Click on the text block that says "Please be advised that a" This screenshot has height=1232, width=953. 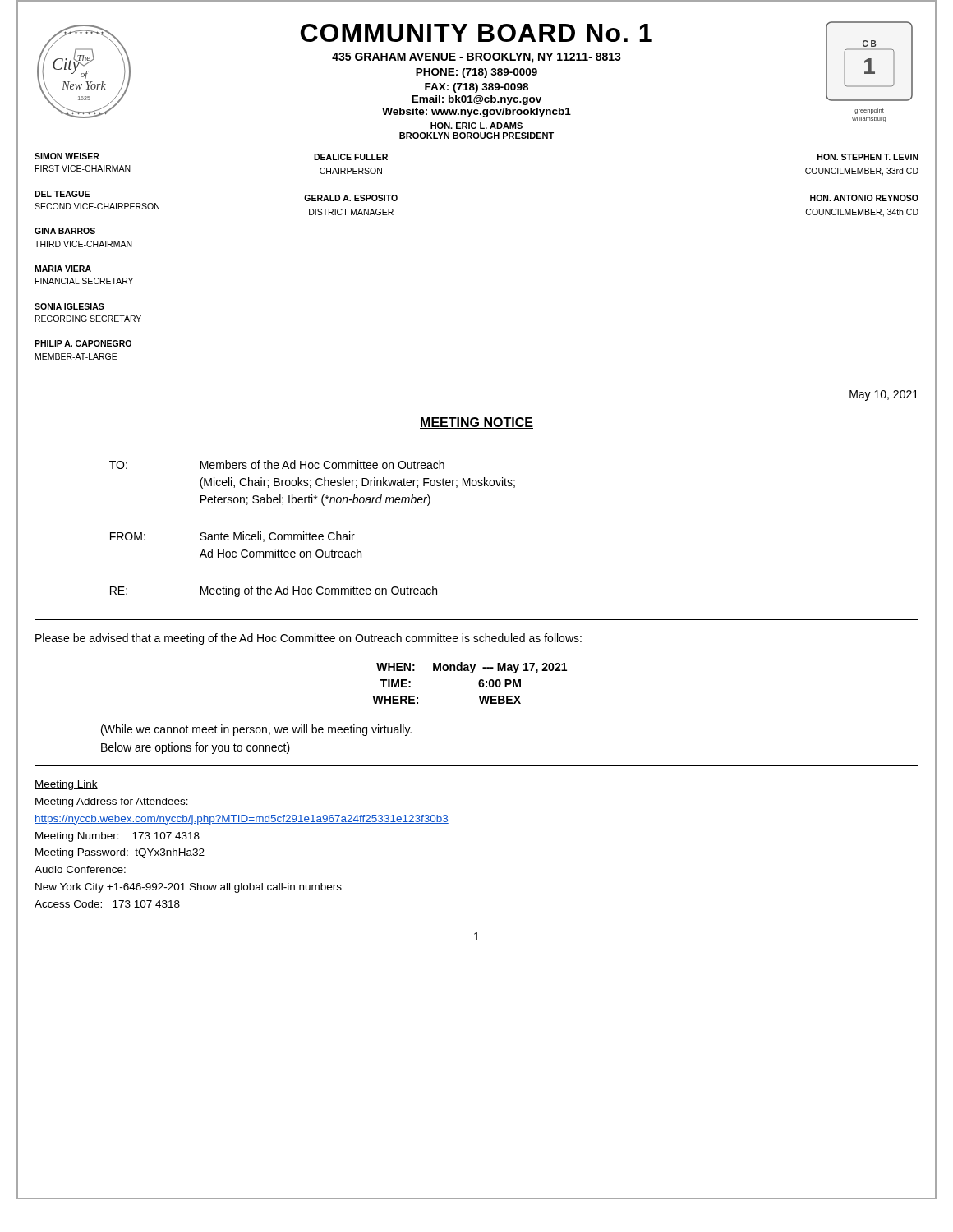point(308,638)
